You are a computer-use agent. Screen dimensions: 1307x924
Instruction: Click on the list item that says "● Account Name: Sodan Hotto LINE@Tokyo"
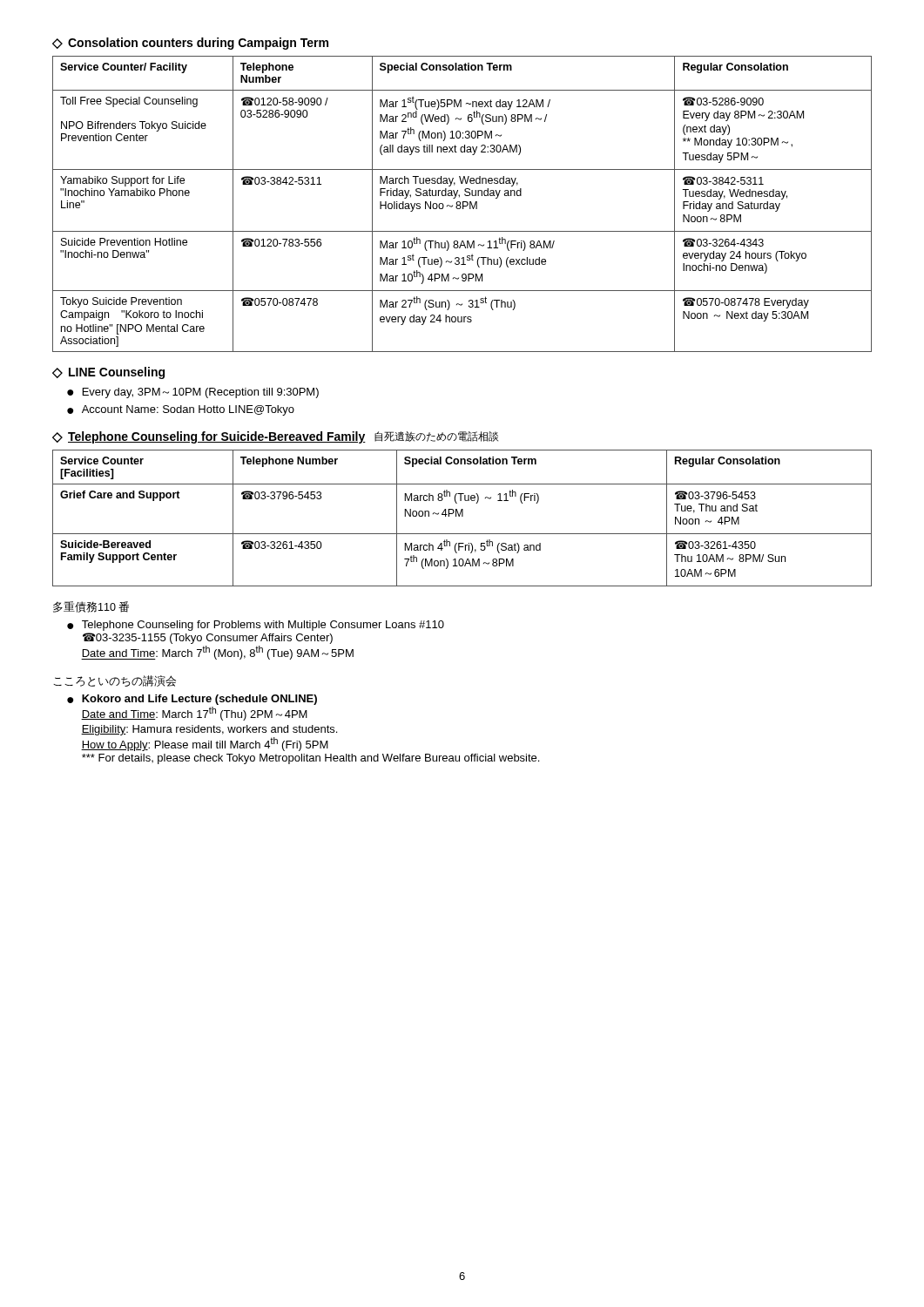[x=180, y=411]
